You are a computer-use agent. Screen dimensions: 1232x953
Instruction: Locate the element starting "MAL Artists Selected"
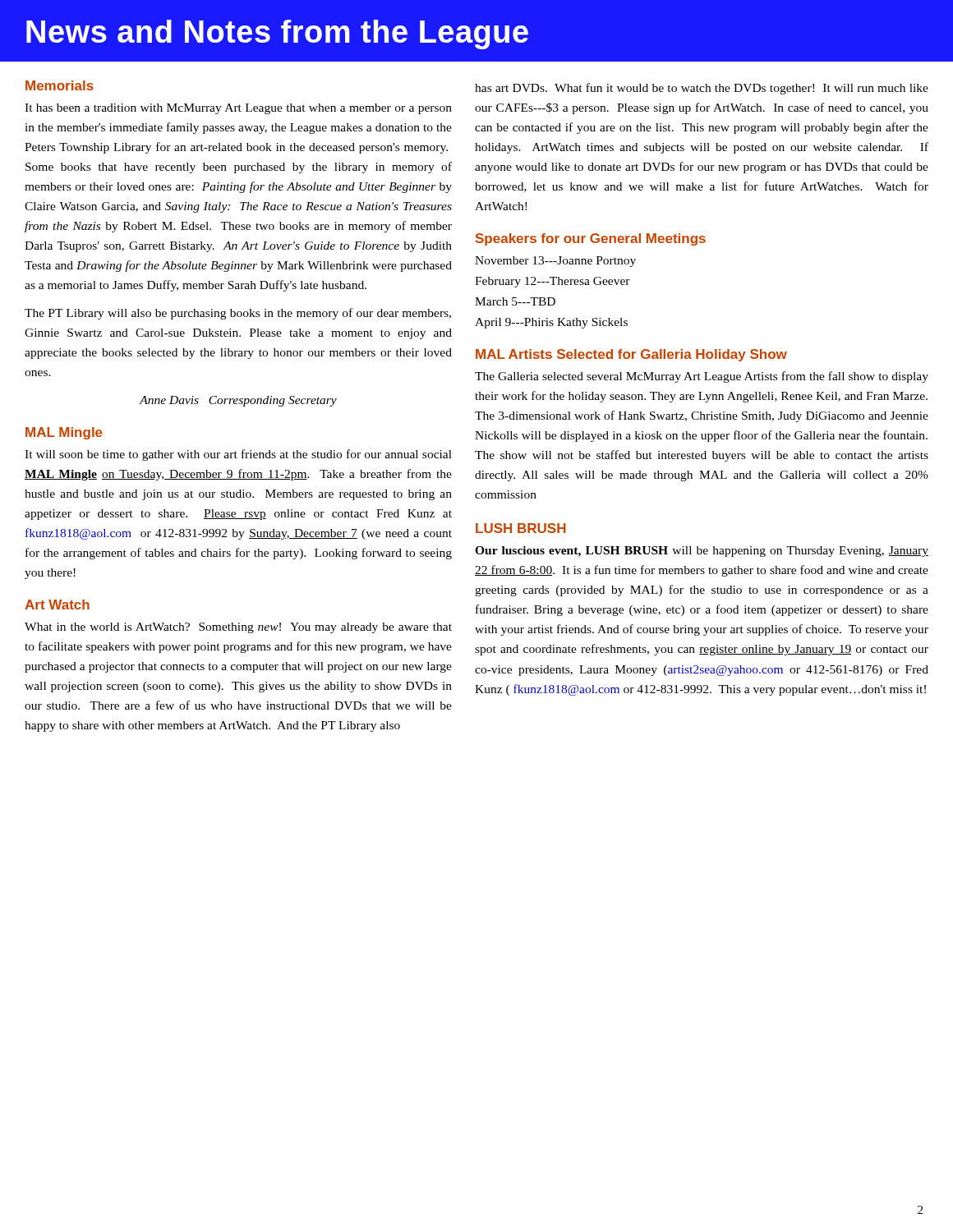coord(631,355)
